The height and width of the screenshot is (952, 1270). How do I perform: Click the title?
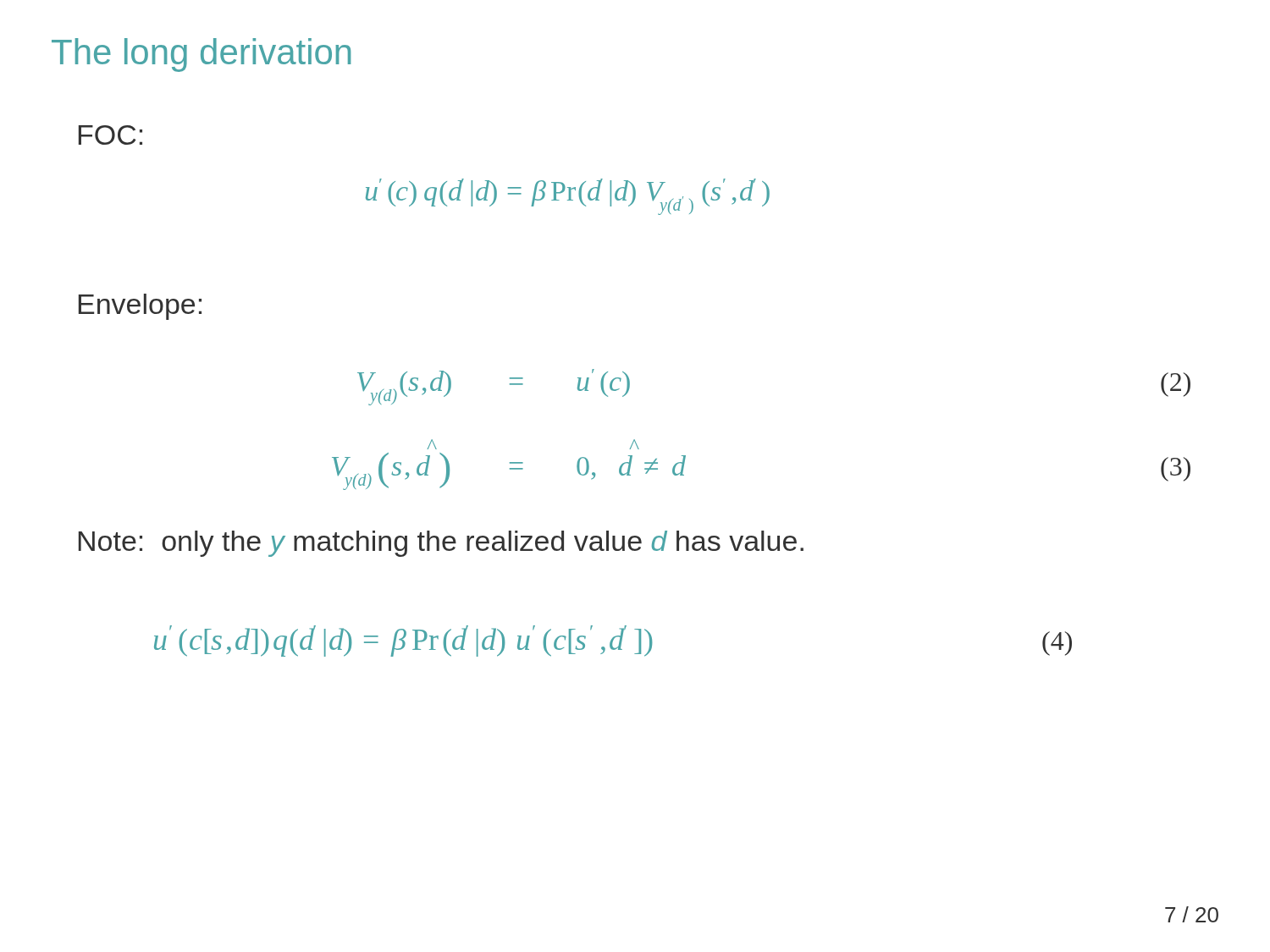(x=202, y=52)
